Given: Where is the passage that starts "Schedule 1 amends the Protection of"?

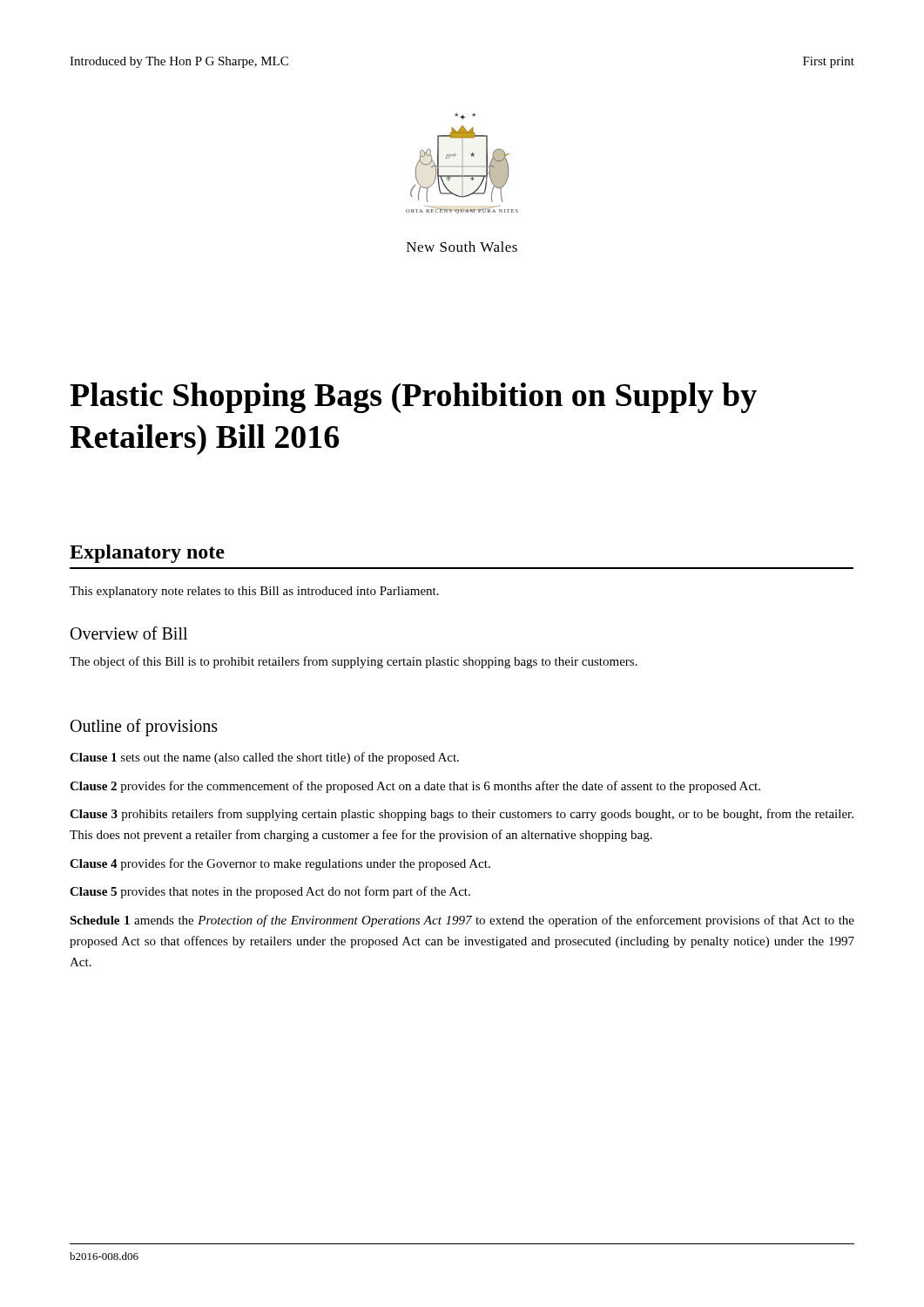Looking at the screenshot, I should [462, 941].
